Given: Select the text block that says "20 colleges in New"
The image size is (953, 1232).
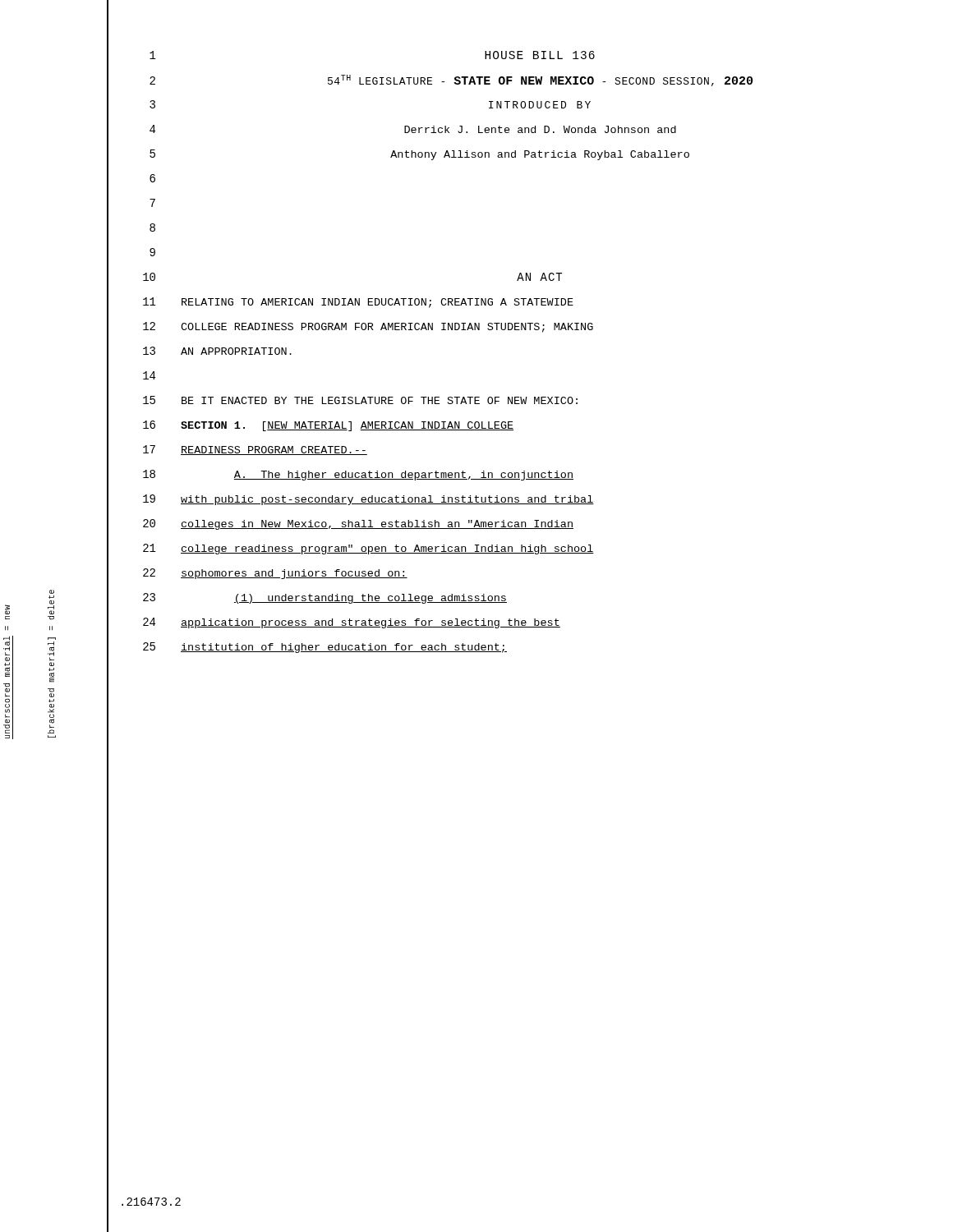Looking at the screenshot, I should 509,524.
